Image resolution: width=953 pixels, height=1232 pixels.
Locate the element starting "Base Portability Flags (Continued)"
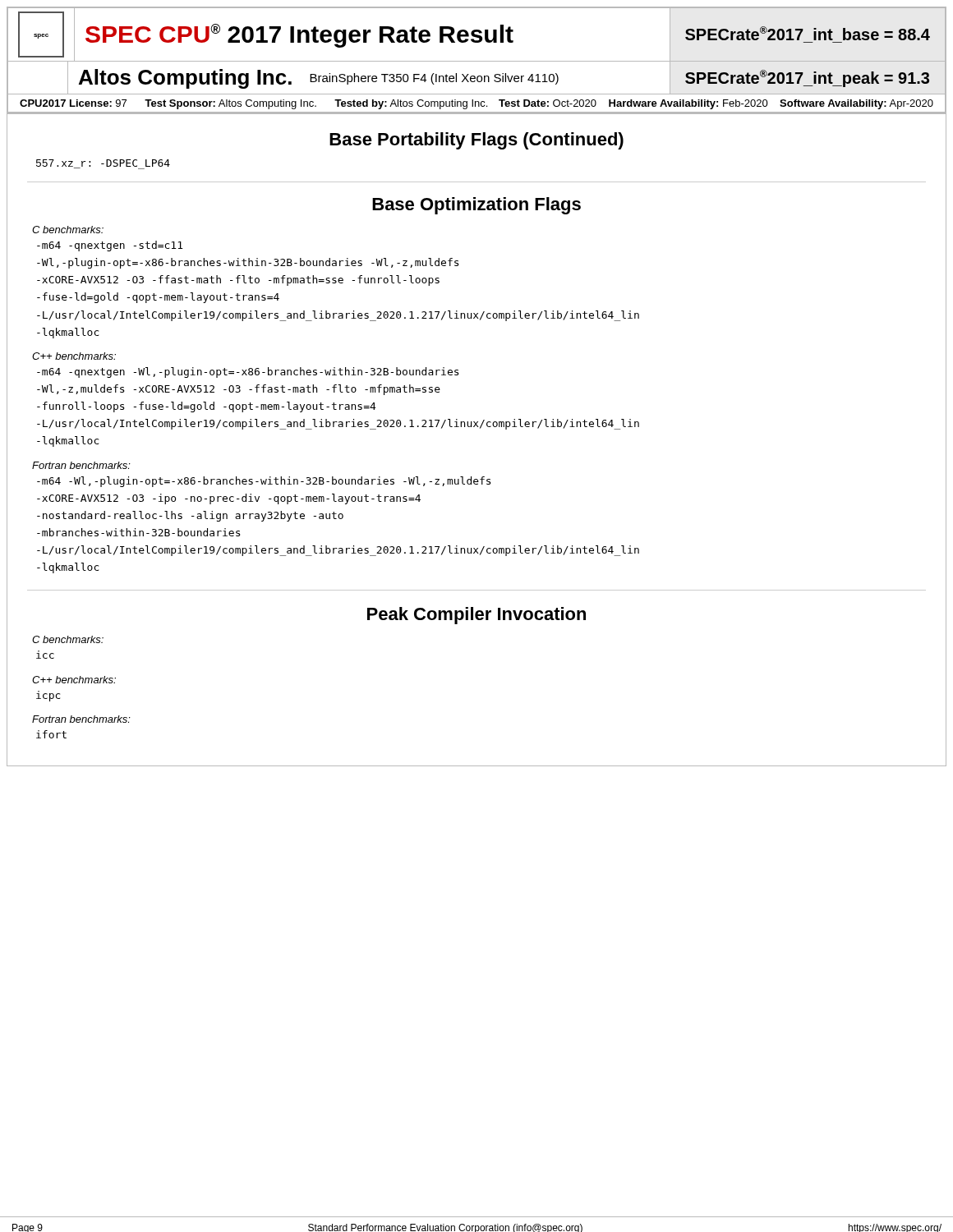click(476, 139)
